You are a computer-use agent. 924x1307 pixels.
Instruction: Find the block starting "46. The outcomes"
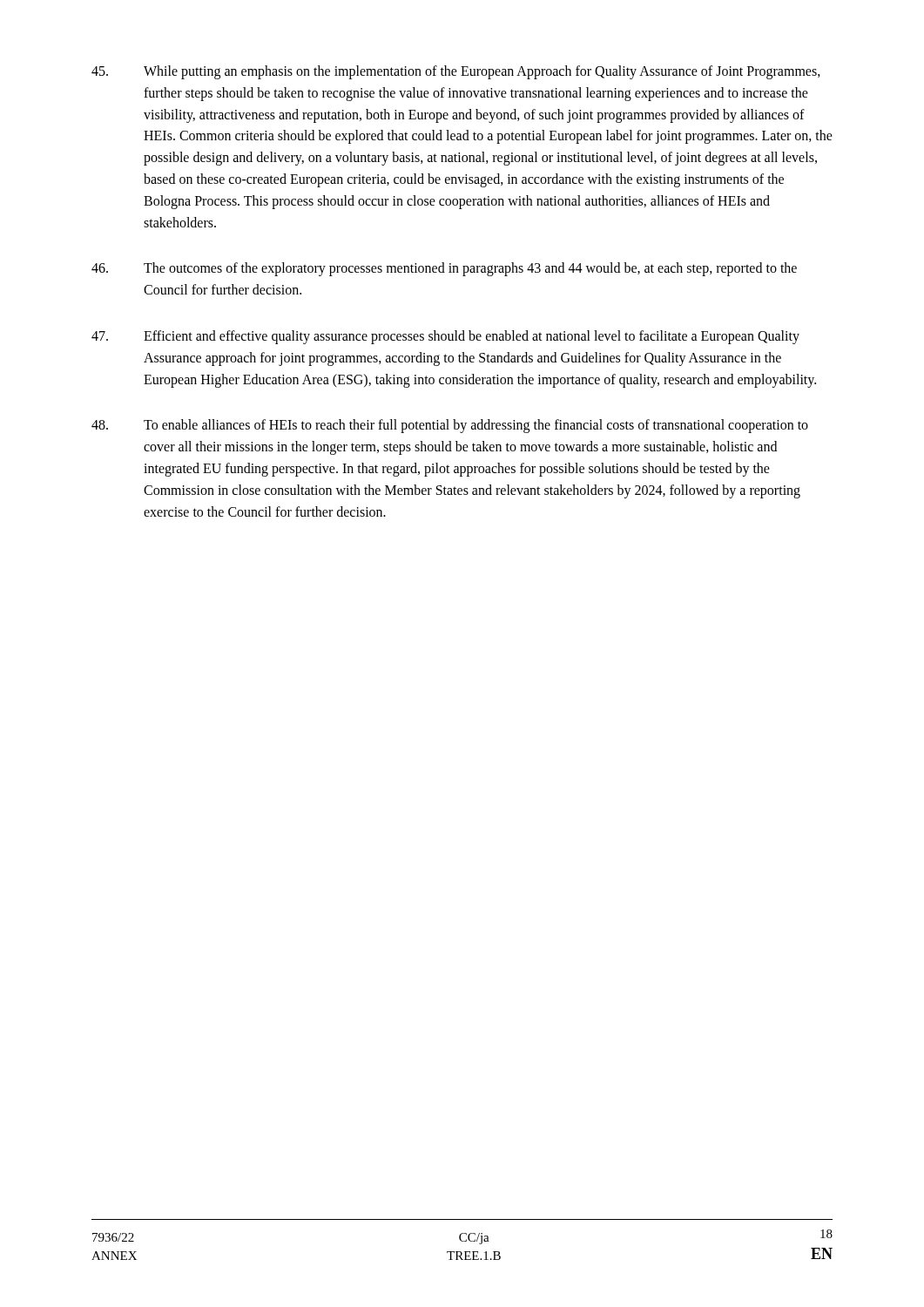[462, 280]
